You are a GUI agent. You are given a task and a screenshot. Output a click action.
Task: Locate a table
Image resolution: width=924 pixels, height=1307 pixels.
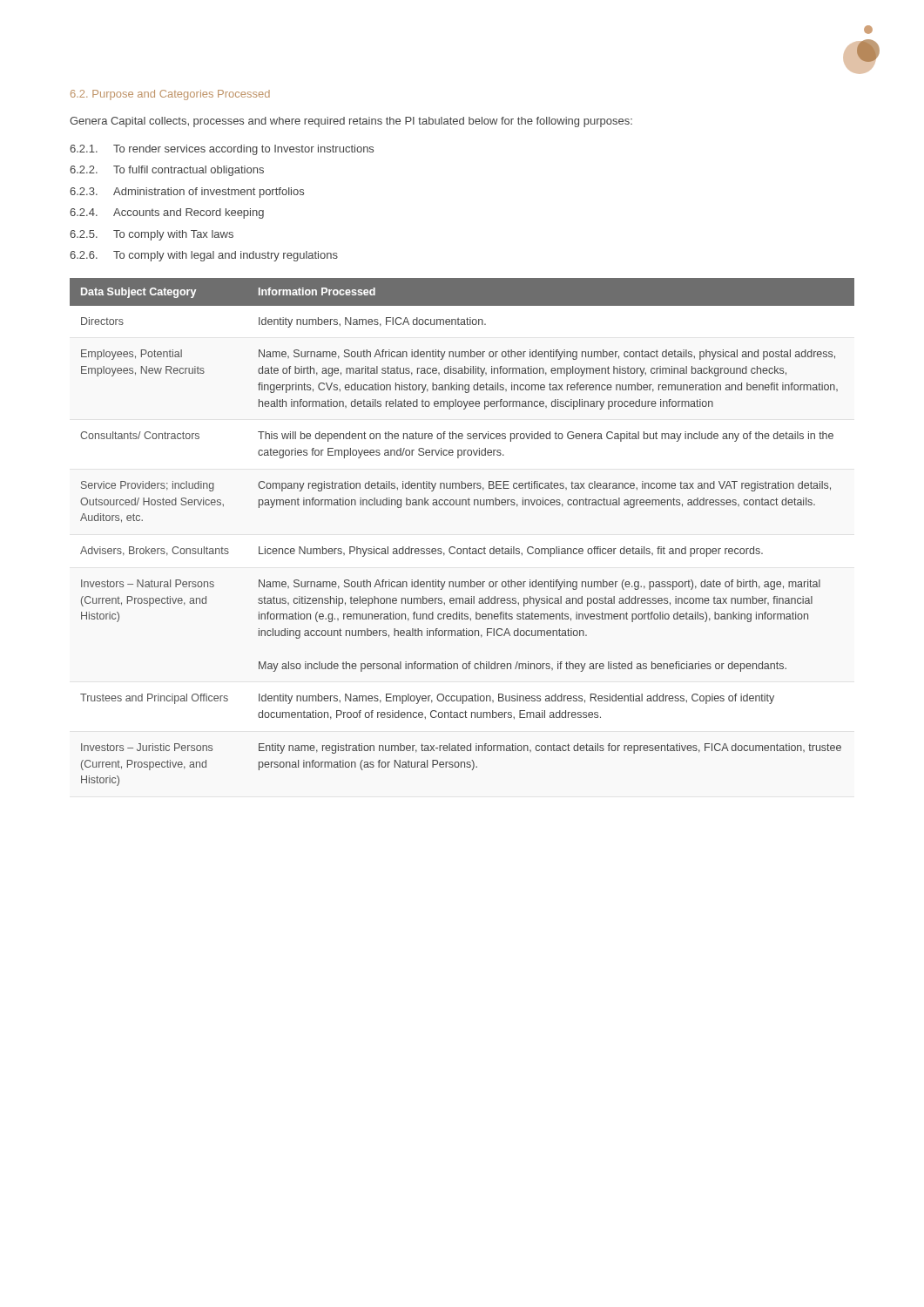pyautogui.click(x=462, y=537)
